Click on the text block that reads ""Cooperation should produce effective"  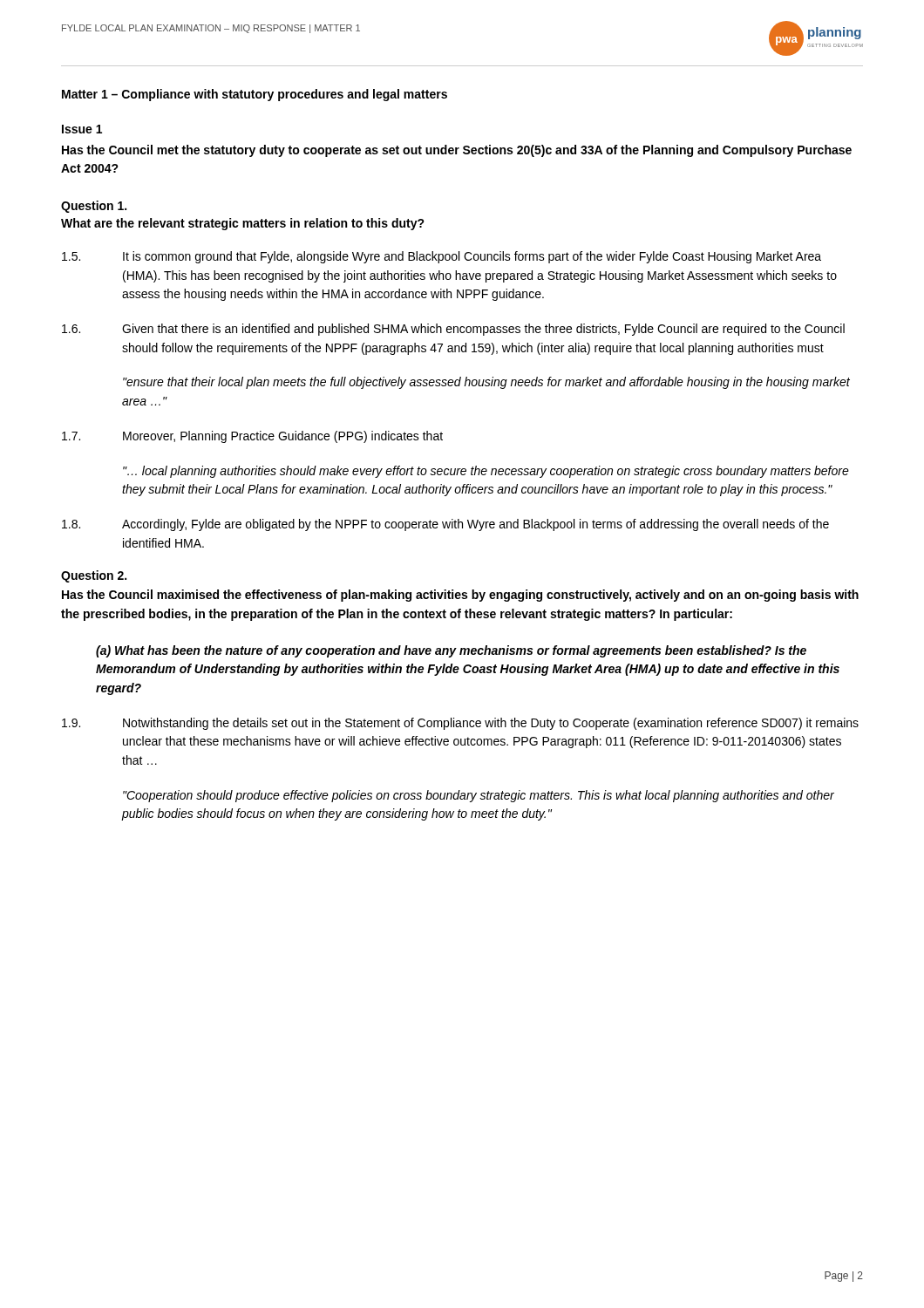tap(478, 804)
